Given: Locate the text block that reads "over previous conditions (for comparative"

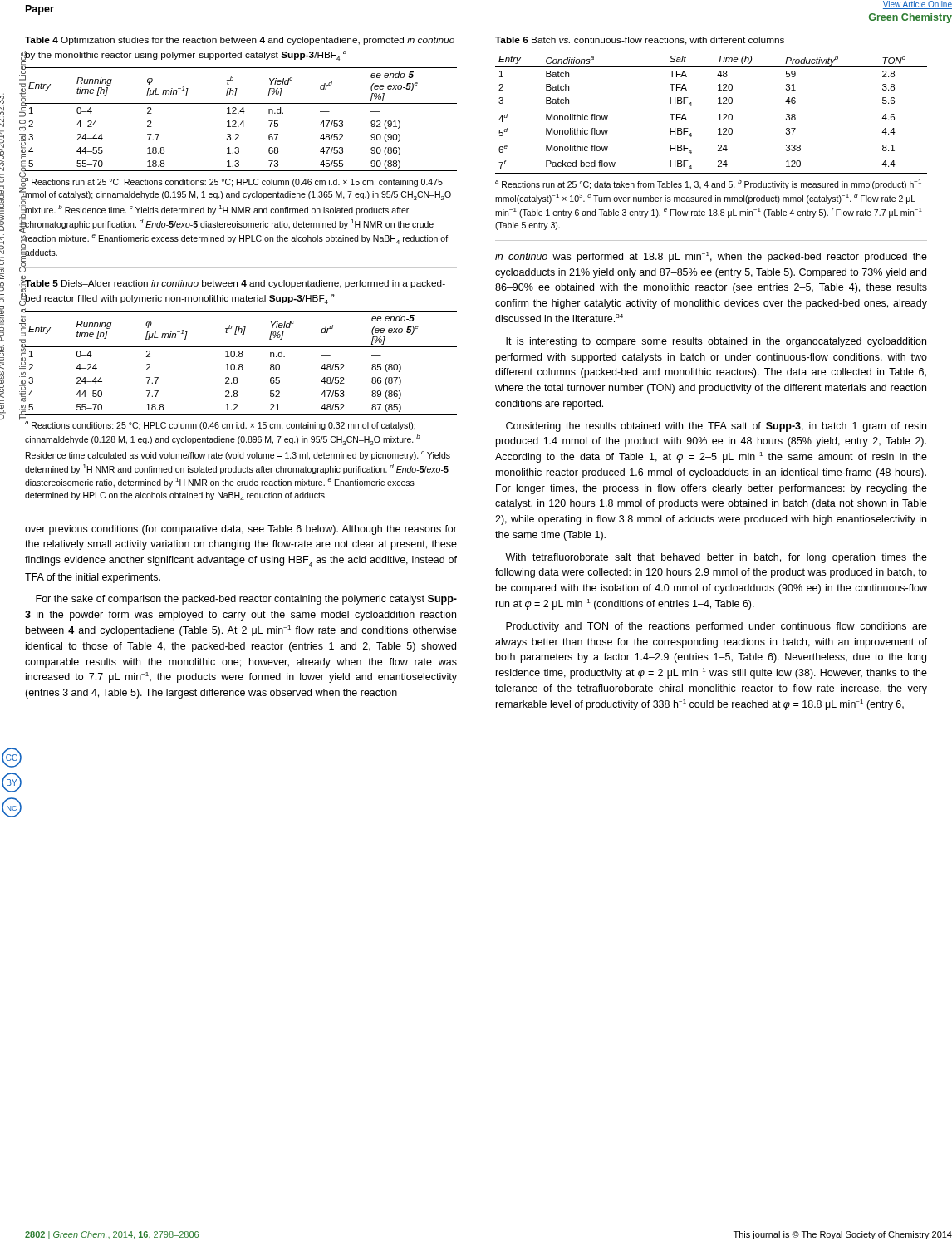Looking at the screenshot, I should point(241,611).
